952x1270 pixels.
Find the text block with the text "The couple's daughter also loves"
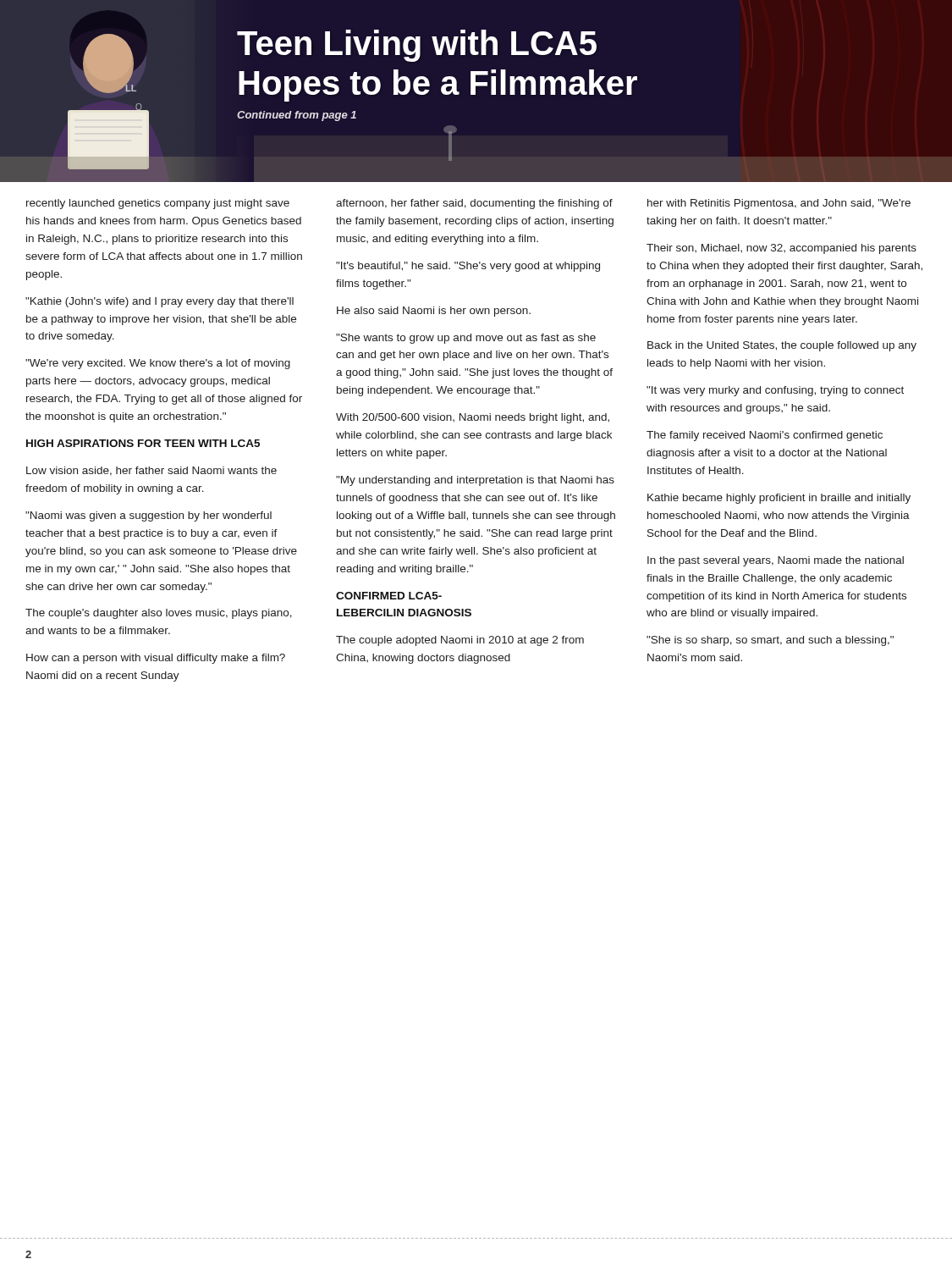point(165,623)
